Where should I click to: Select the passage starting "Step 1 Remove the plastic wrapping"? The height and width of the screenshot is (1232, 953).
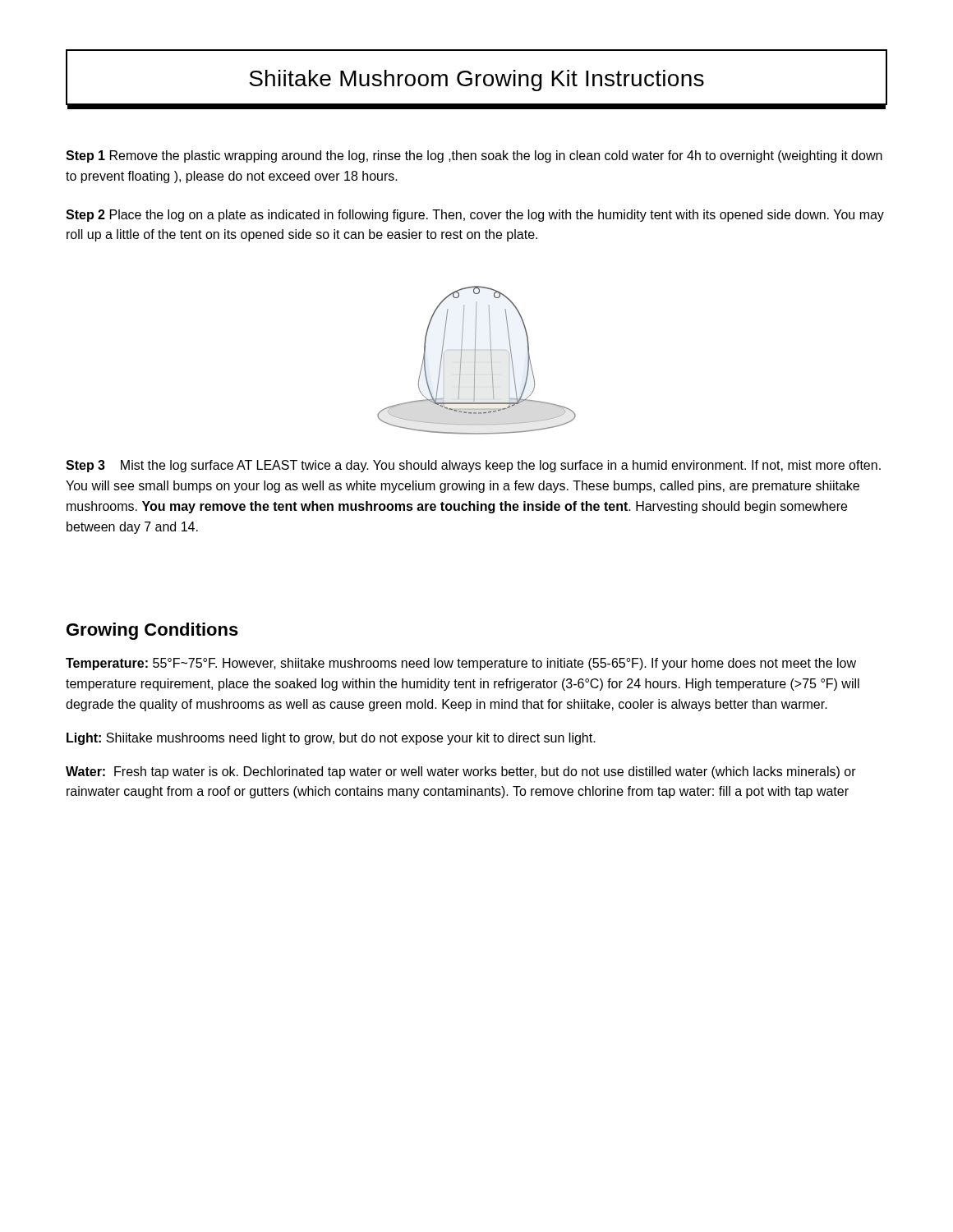[476, 167]
